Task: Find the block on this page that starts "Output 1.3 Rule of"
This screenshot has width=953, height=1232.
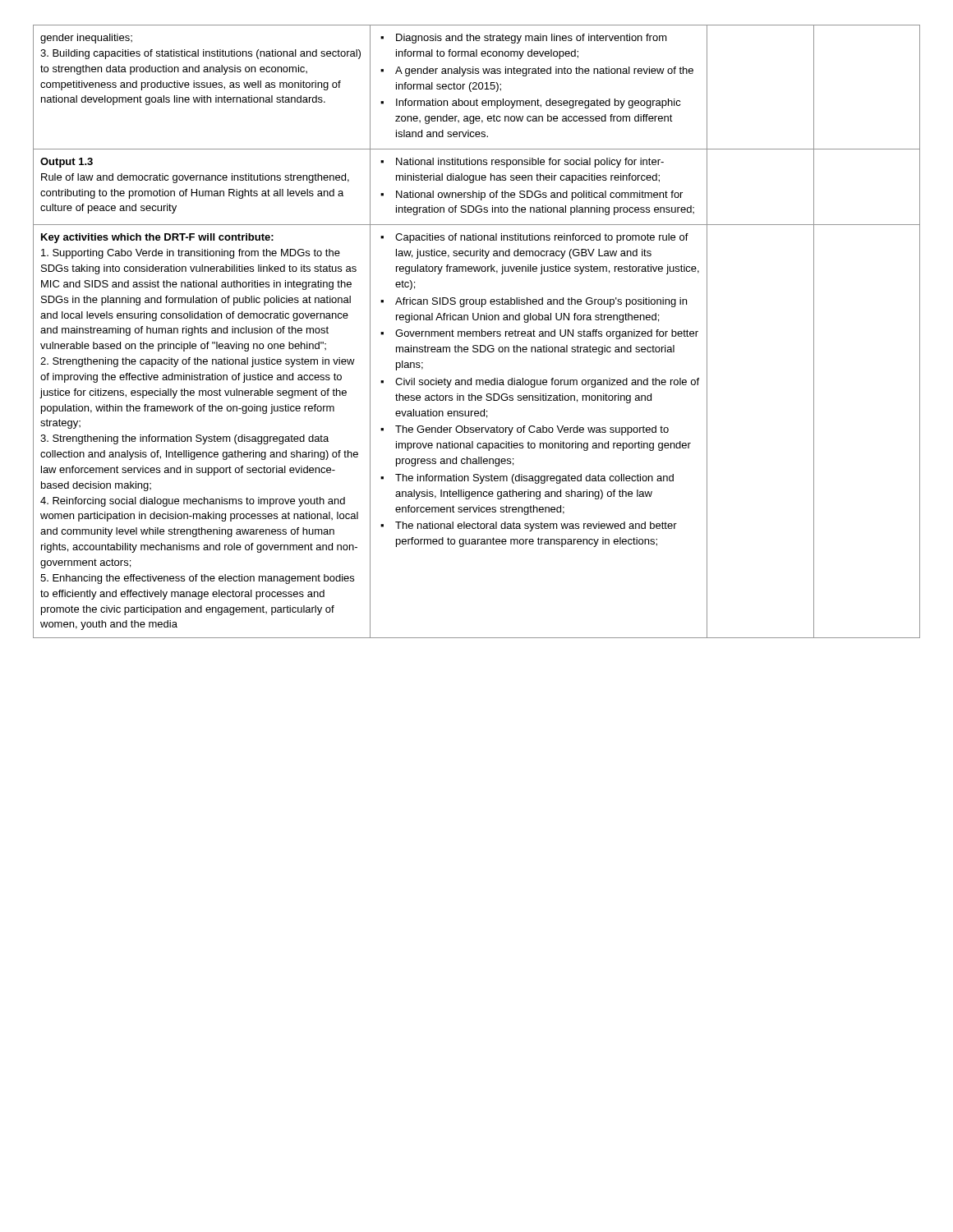Action: (195, 184)
